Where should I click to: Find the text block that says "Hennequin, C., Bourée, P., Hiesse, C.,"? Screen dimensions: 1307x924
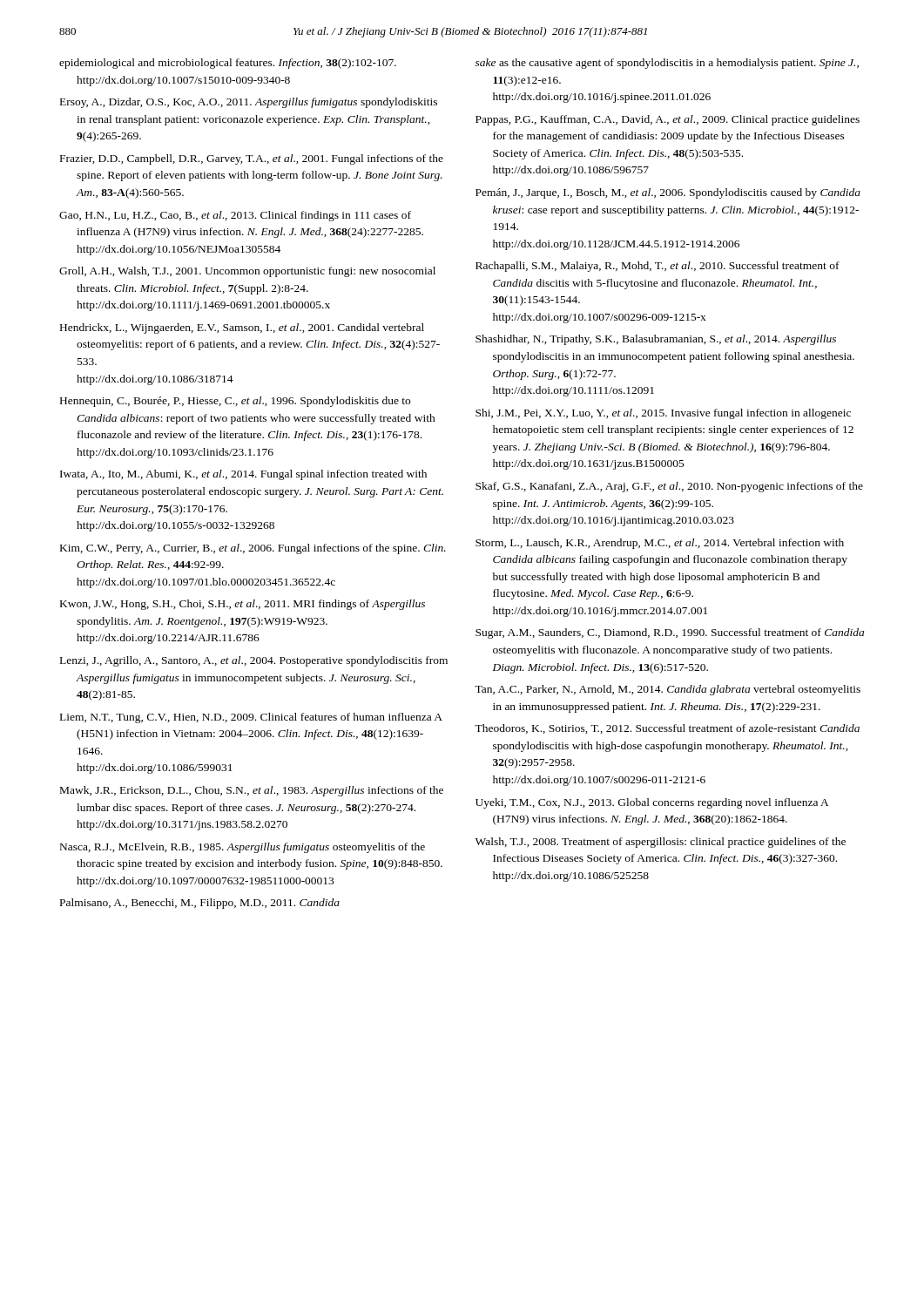coord(247,426)
